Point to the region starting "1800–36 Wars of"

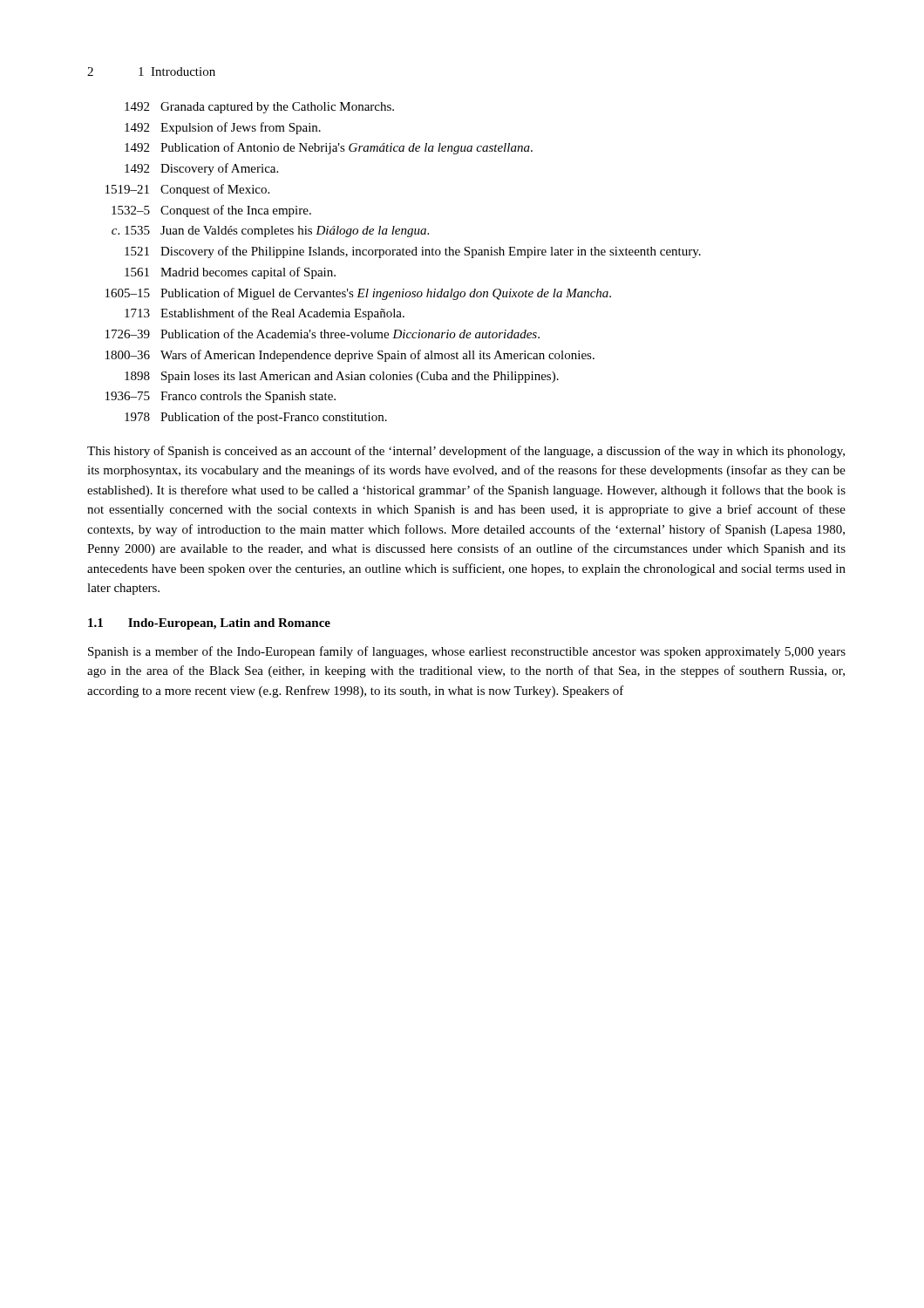[466, 355]
